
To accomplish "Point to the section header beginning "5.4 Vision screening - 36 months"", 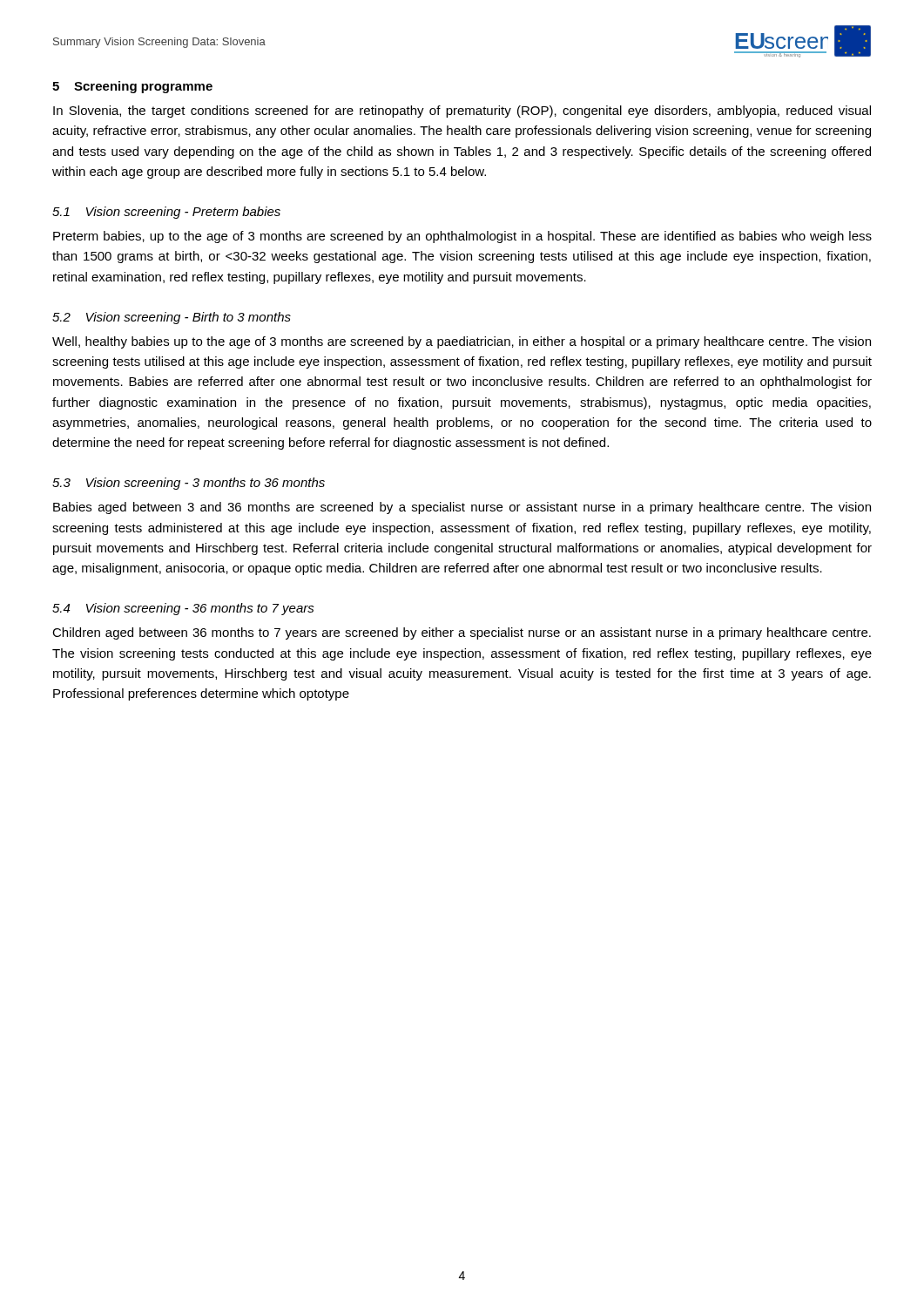I will (x=183, y=608).
